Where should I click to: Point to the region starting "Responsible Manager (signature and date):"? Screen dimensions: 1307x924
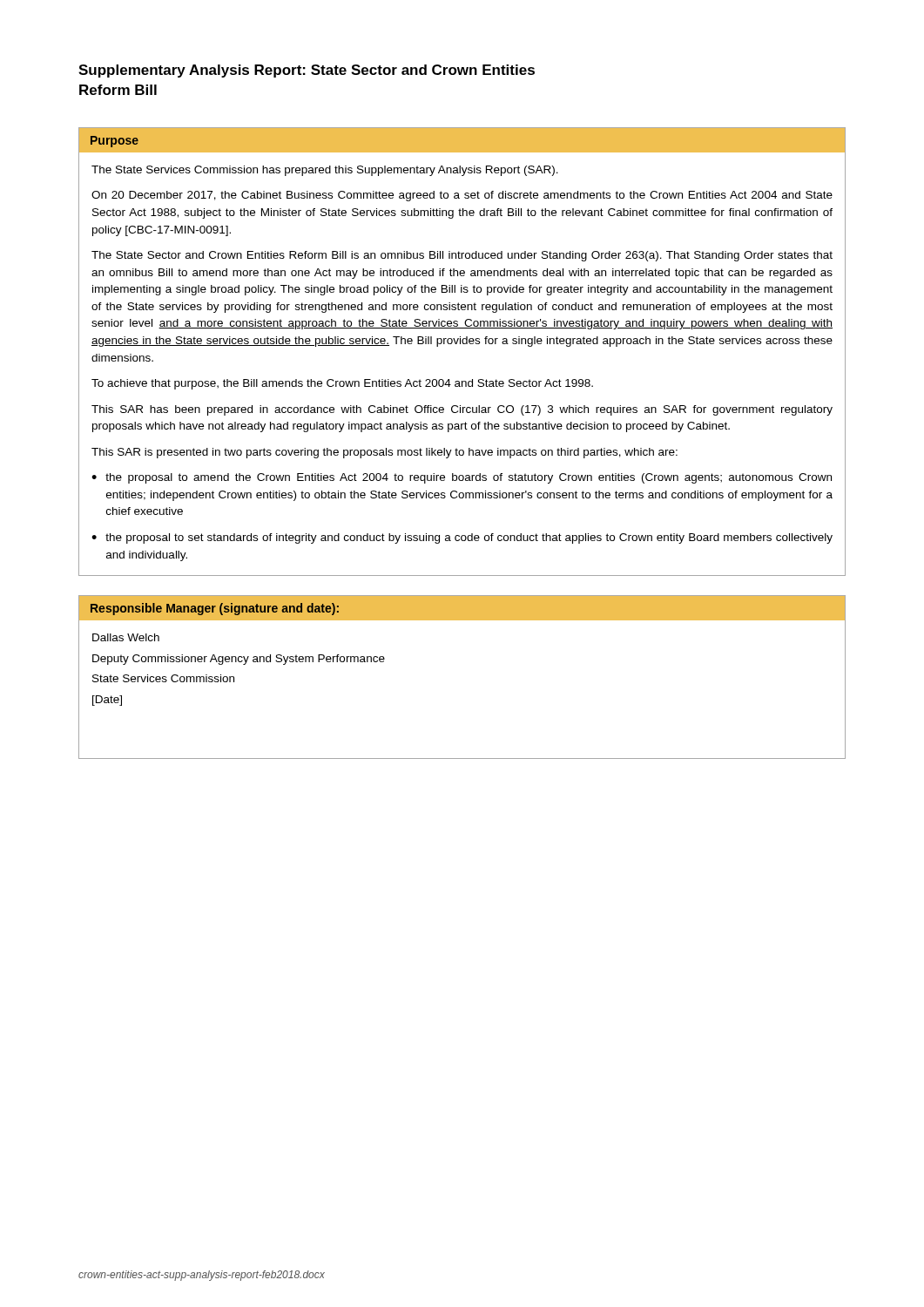pos(215,608)
